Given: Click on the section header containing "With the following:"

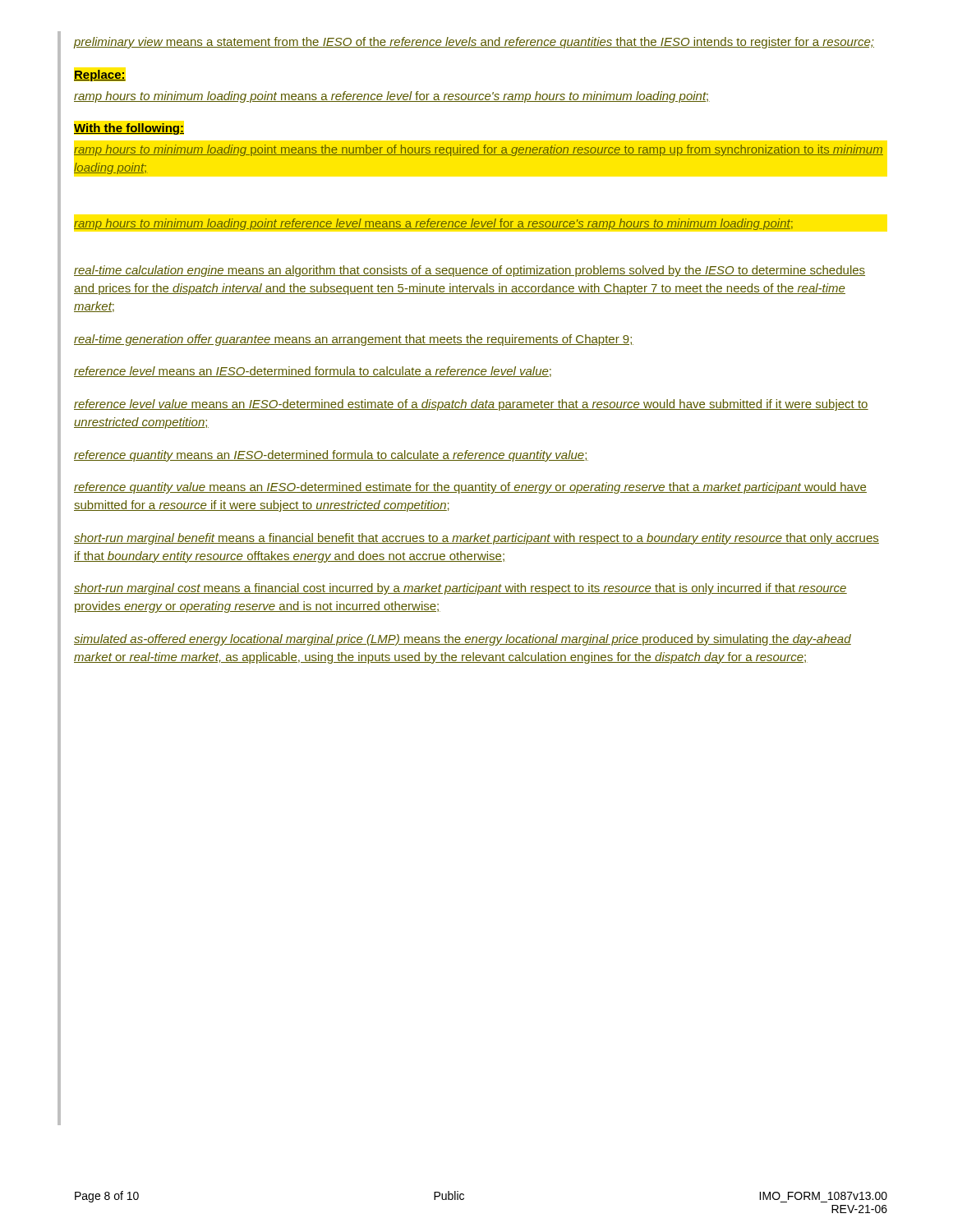Looking at the screenshot, I should 129,128.
